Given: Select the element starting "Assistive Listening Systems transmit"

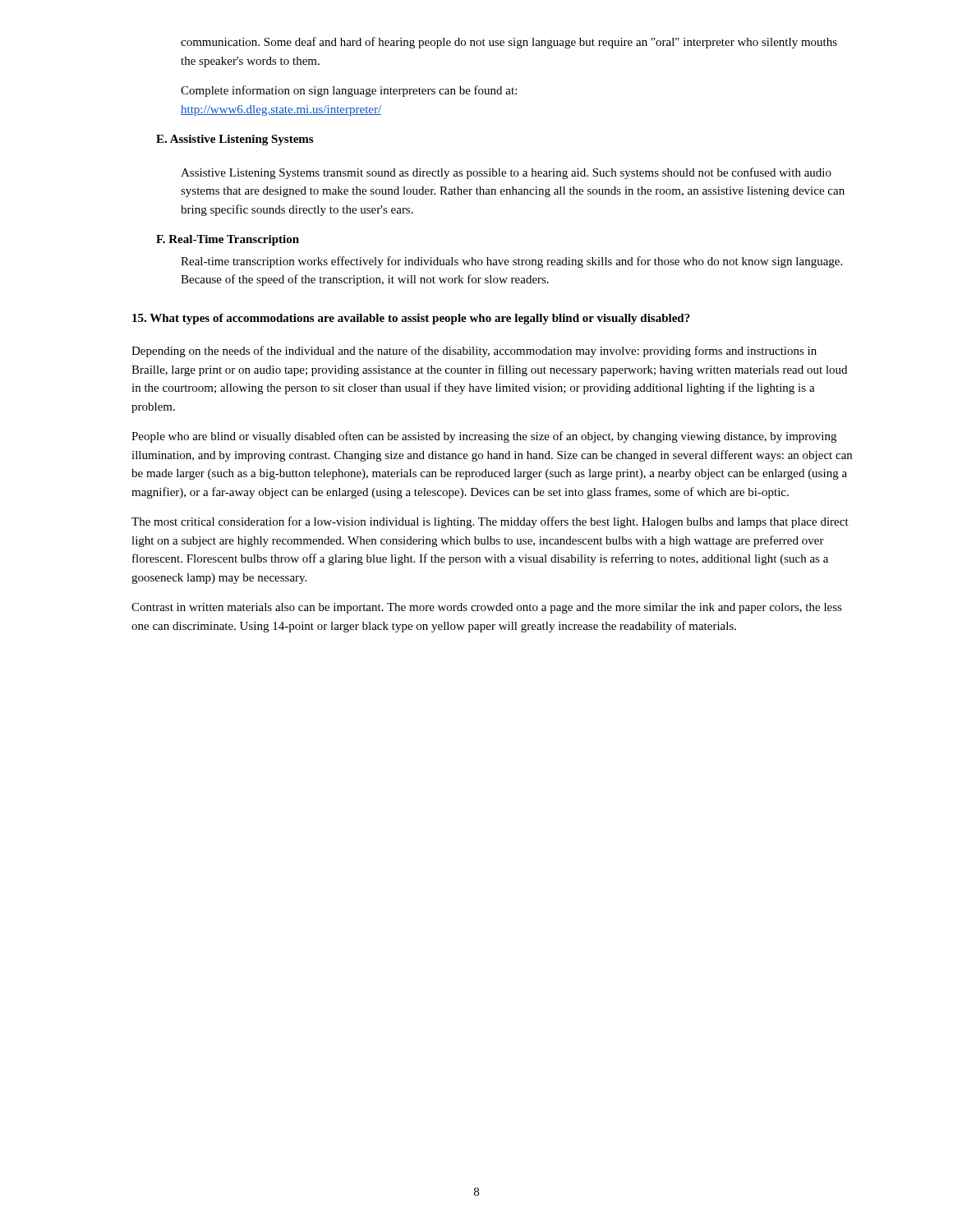Looking at the screenshot, I should point(518,191).
